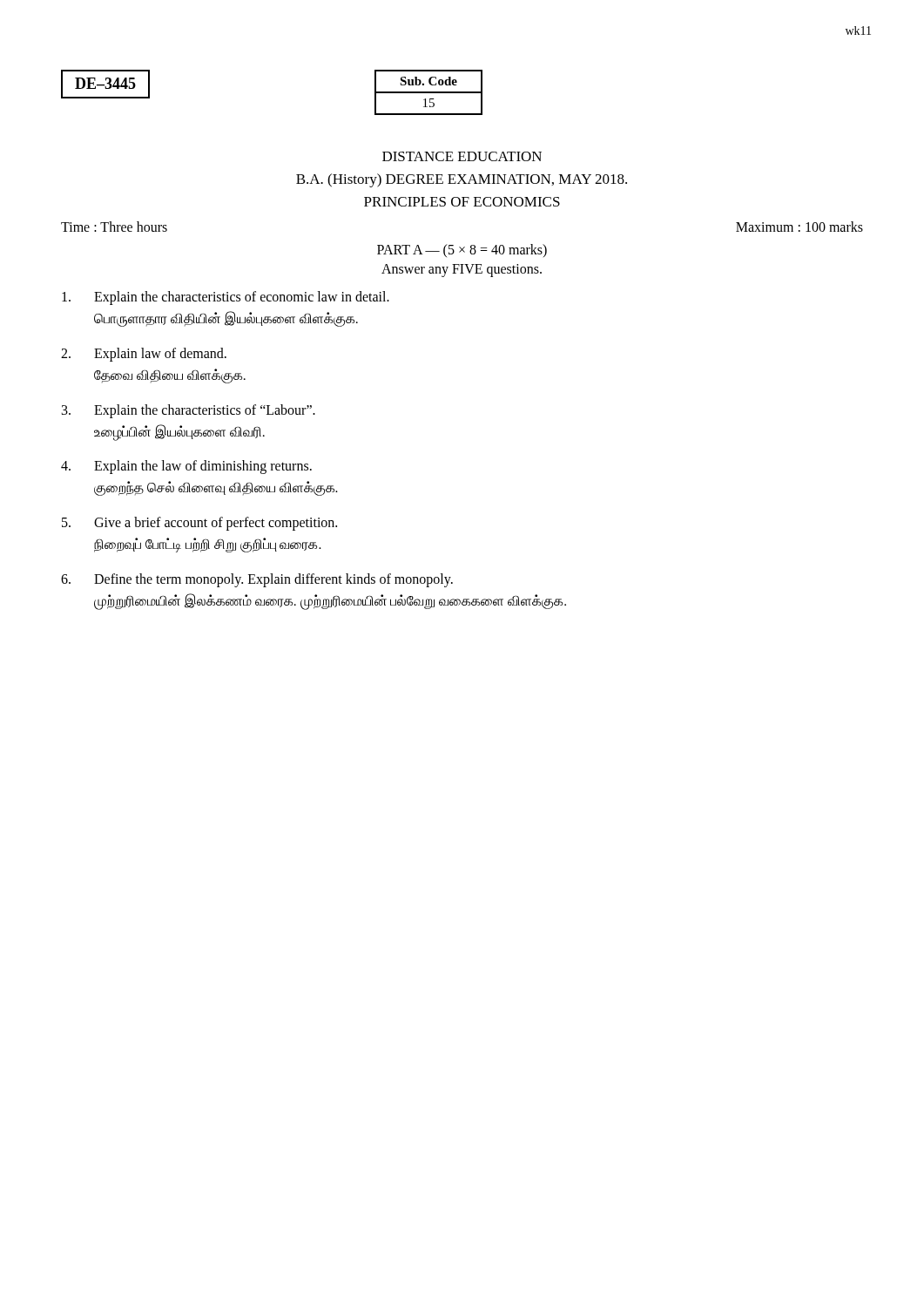Point to "Time : Three hours"
The image size is (924, 1307).
114,227
